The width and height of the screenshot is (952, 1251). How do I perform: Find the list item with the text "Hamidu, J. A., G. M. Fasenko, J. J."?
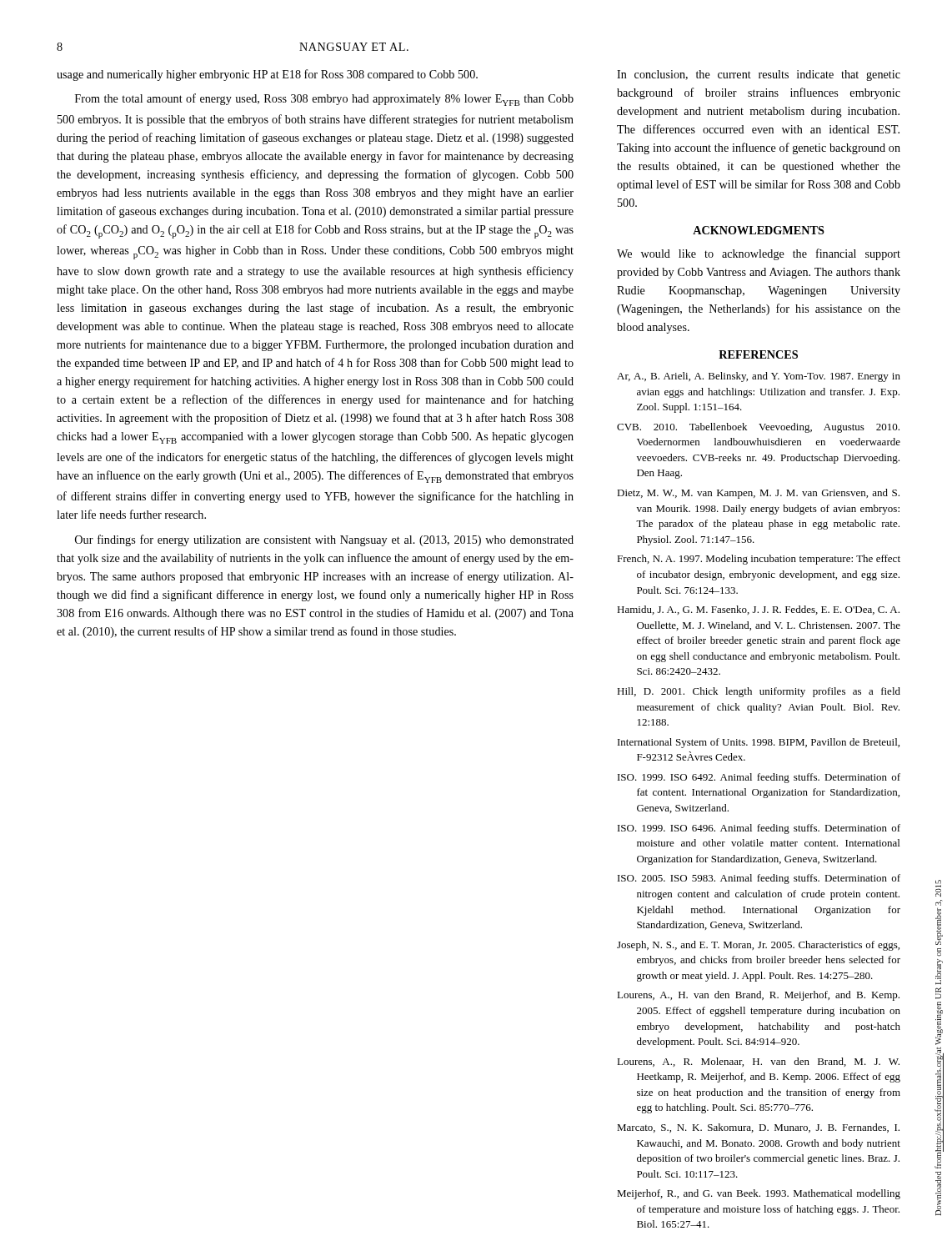point(759,640)
